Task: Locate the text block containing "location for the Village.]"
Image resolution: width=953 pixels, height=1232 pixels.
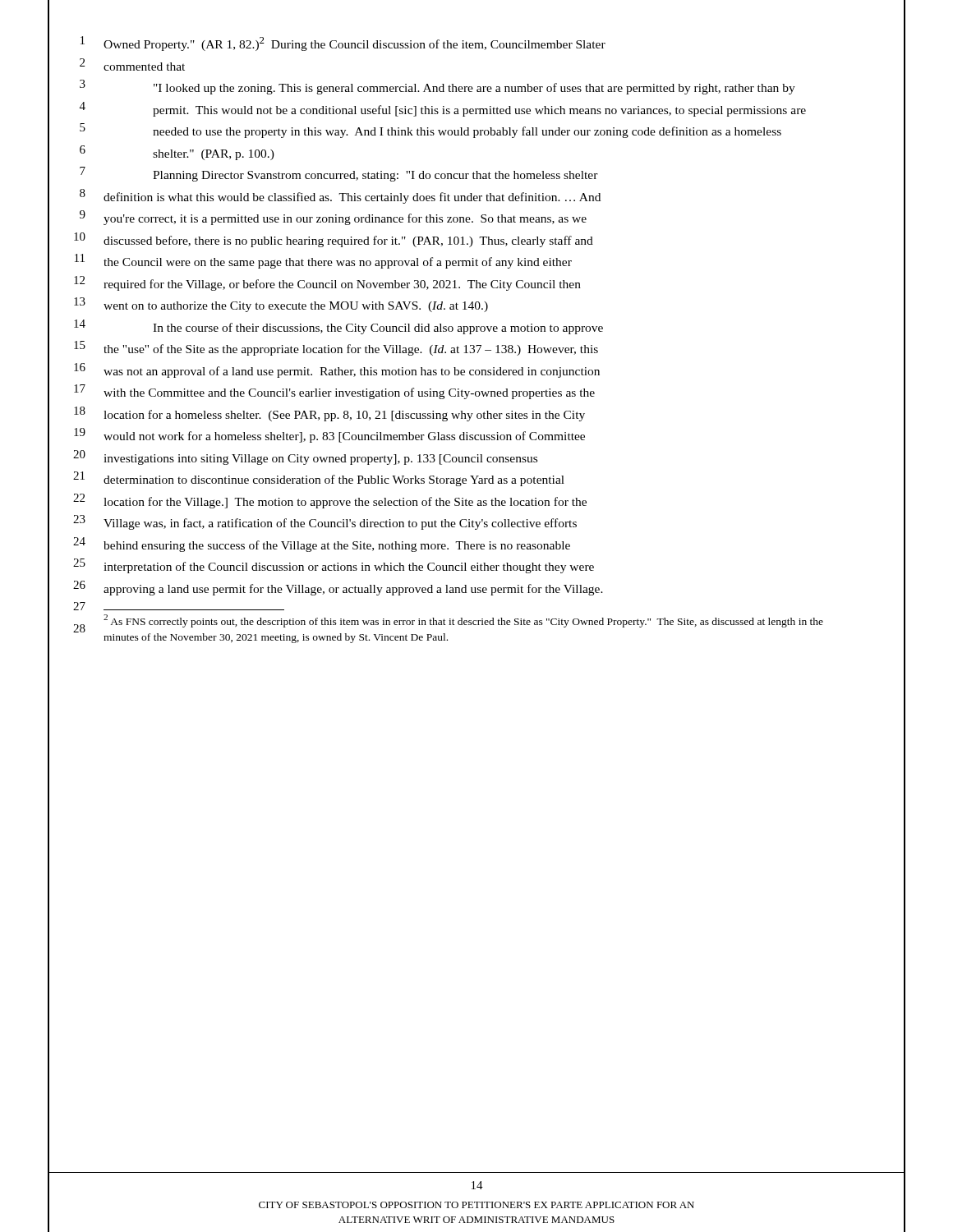Action: tap(345, 501)
